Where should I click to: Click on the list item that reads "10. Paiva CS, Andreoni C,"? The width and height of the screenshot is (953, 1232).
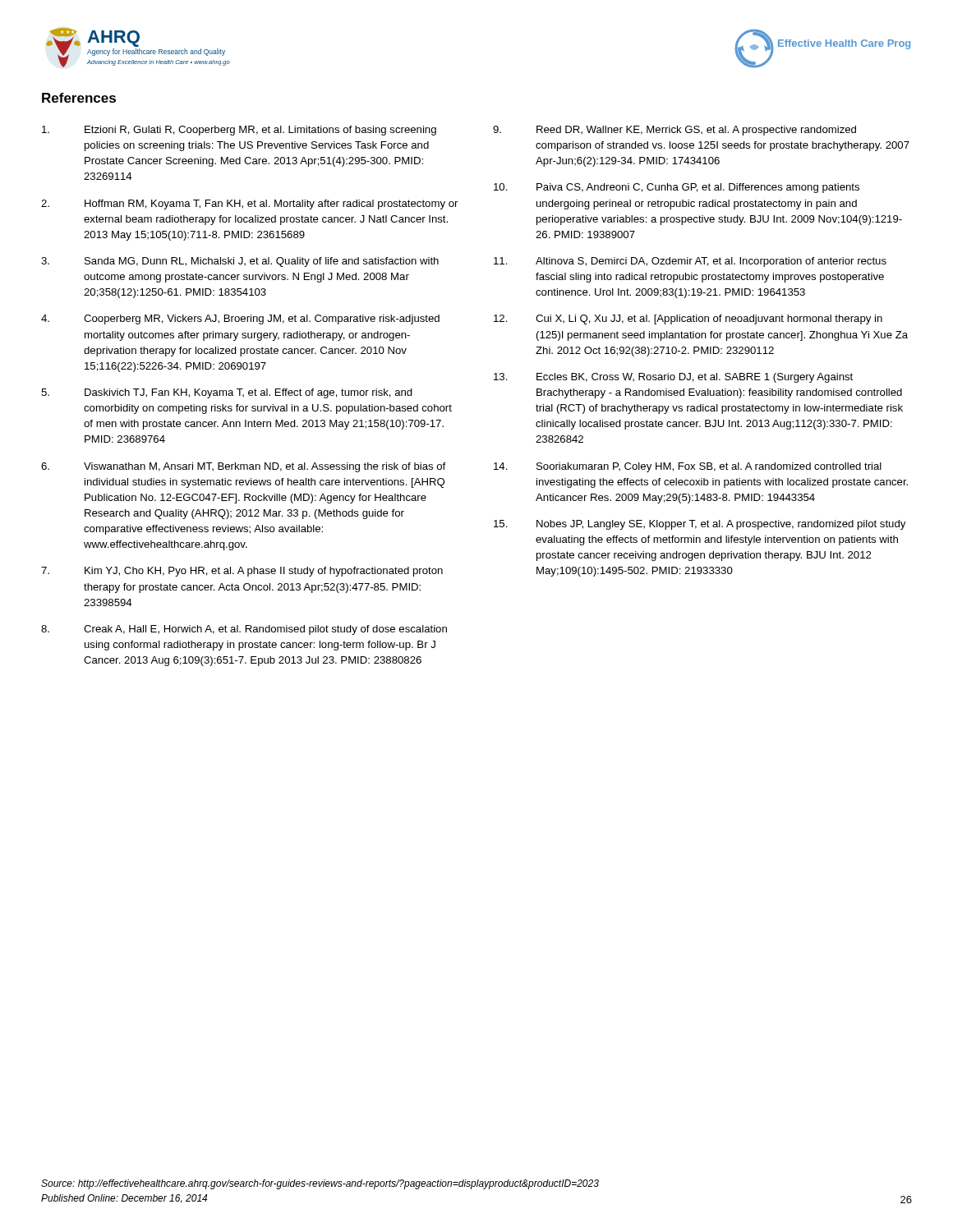(702, 211)
